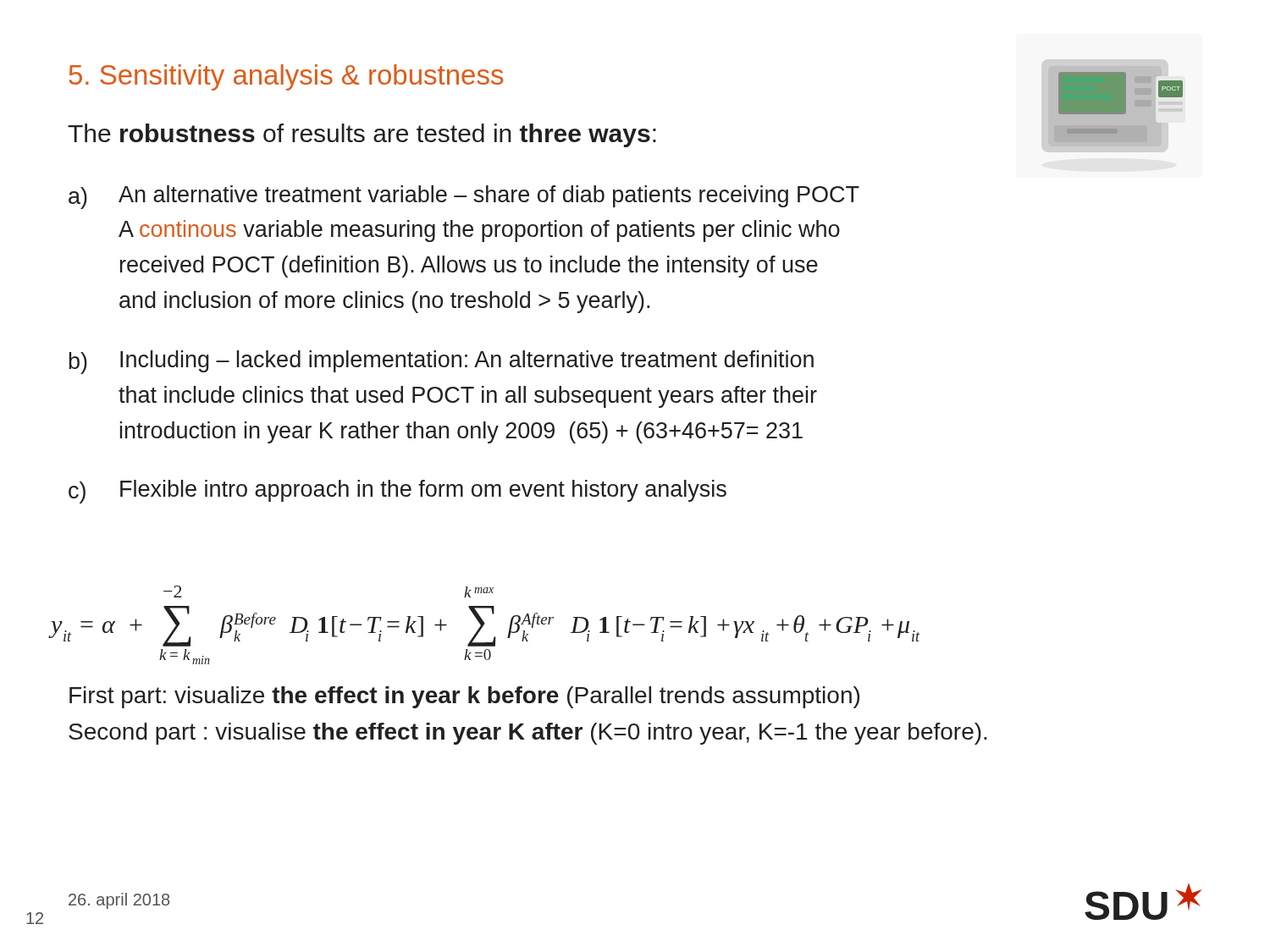The height and width of the screenshot is (952, 1270).
Task: Find the photo
Action: 1109,106
